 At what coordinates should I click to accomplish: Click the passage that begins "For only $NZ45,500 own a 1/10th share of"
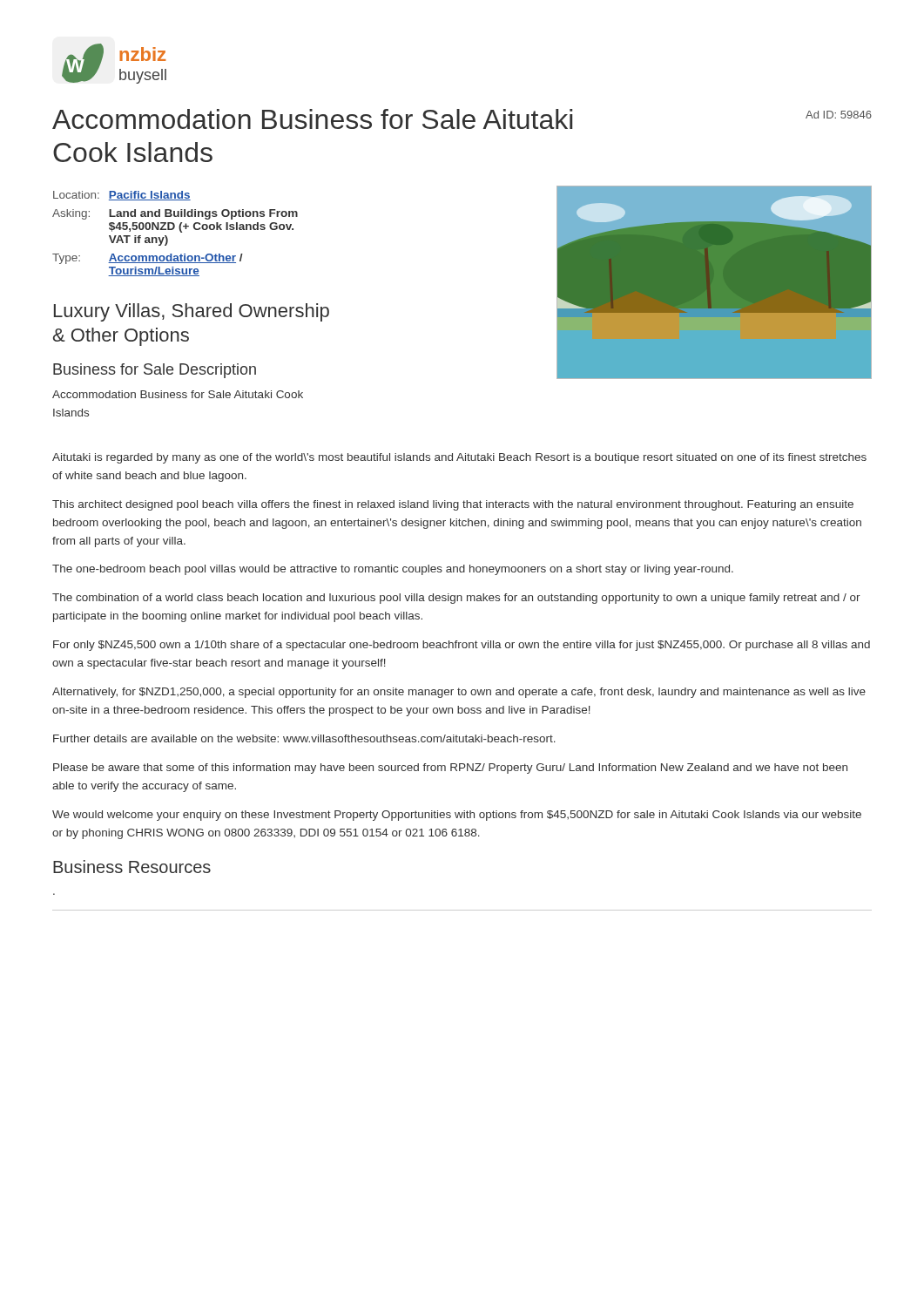[461, 654]
